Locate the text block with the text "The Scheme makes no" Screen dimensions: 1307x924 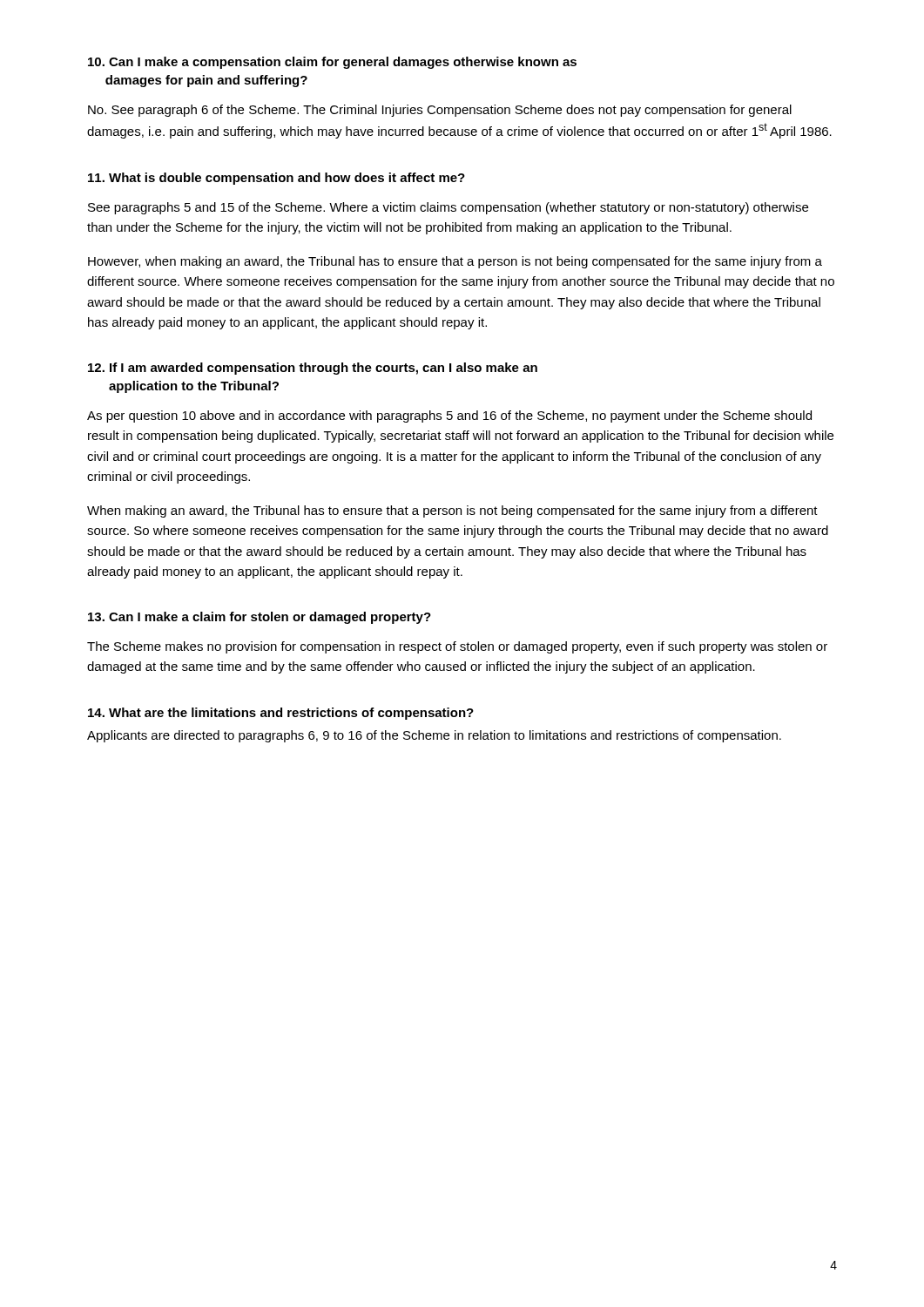tap(457, 656)
